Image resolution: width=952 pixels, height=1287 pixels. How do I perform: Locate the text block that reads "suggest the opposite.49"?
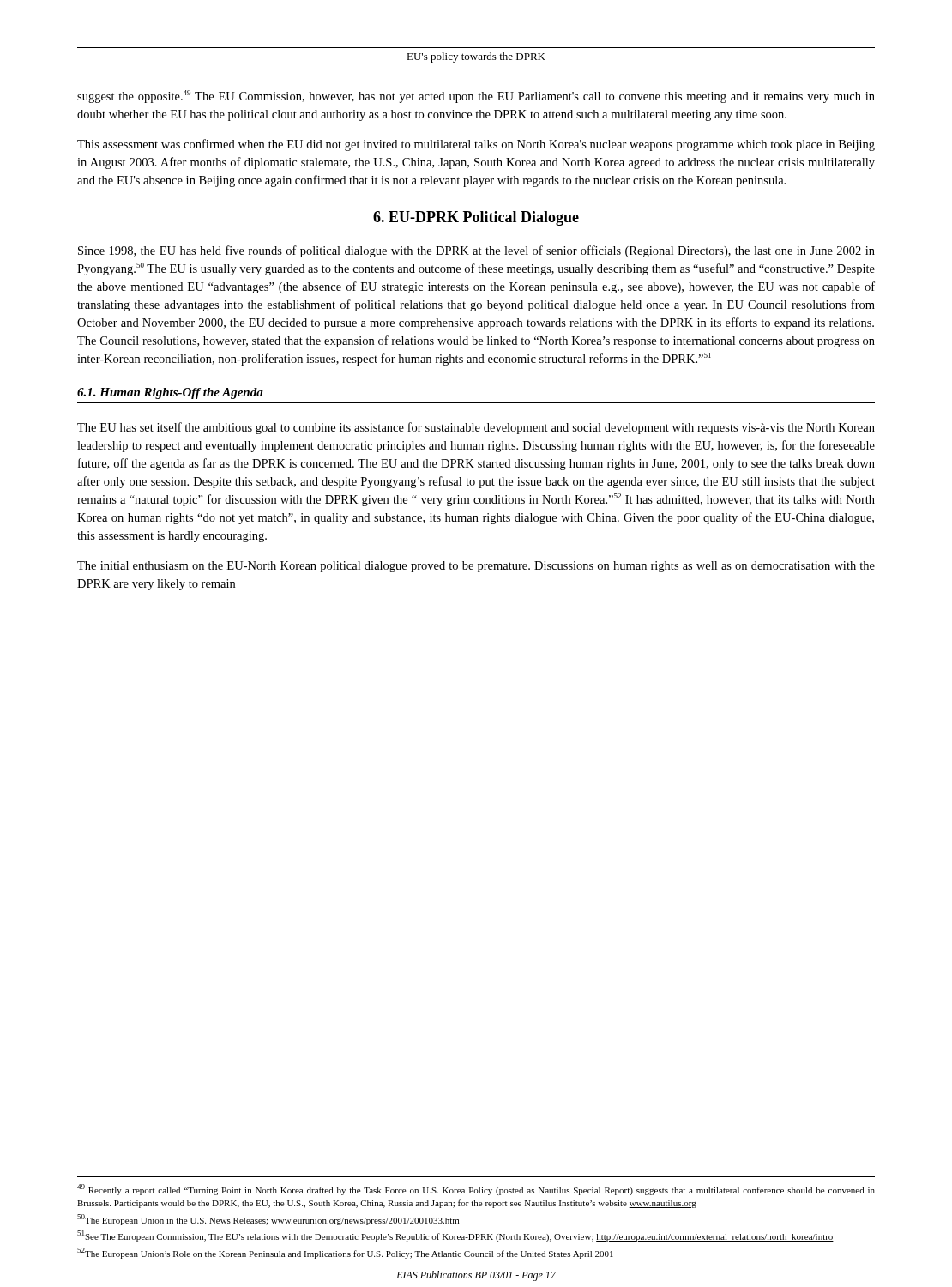[476, 106]
